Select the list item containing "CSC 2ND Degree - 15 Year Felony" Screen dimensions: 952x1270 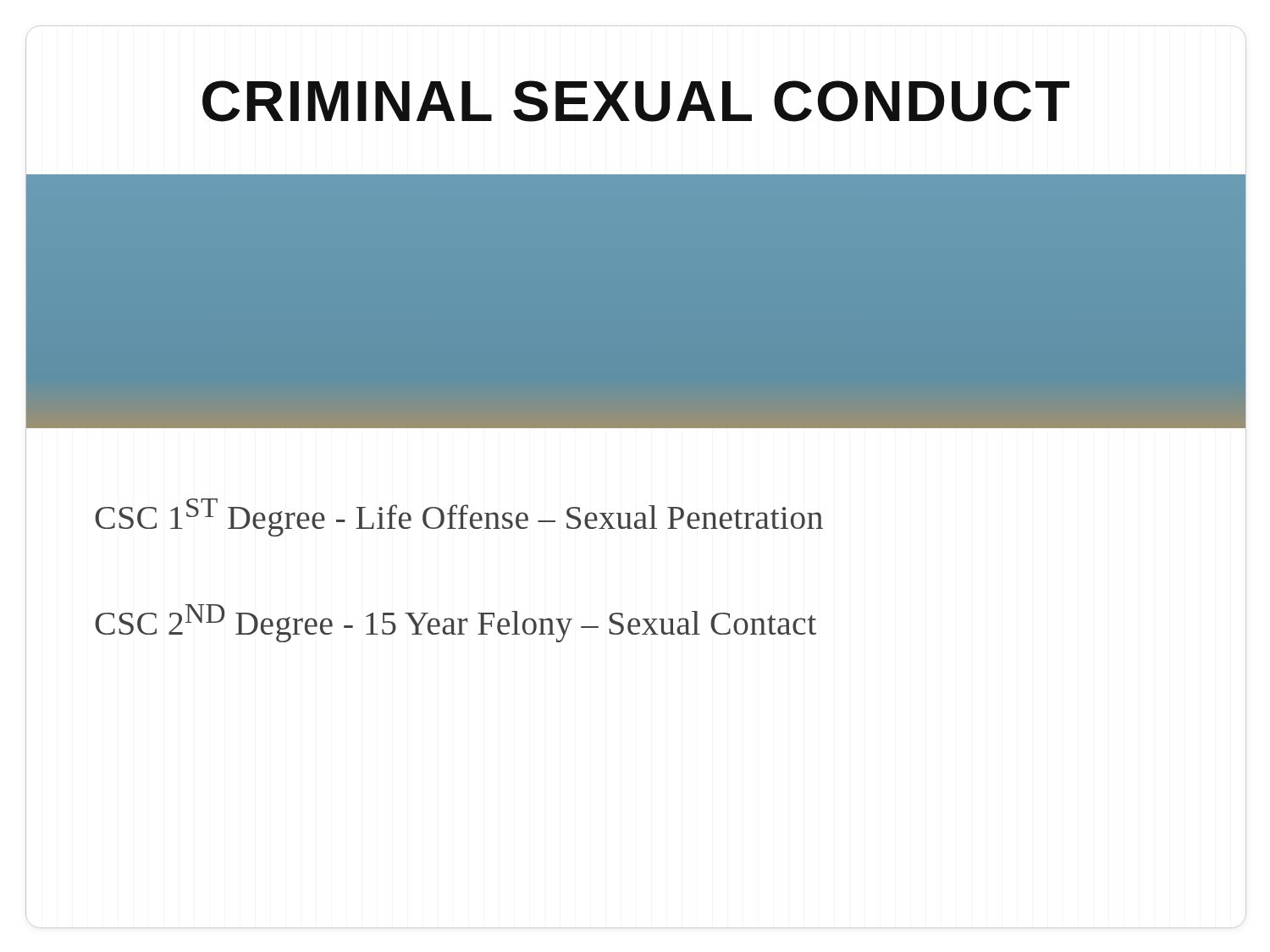(455, 620)
